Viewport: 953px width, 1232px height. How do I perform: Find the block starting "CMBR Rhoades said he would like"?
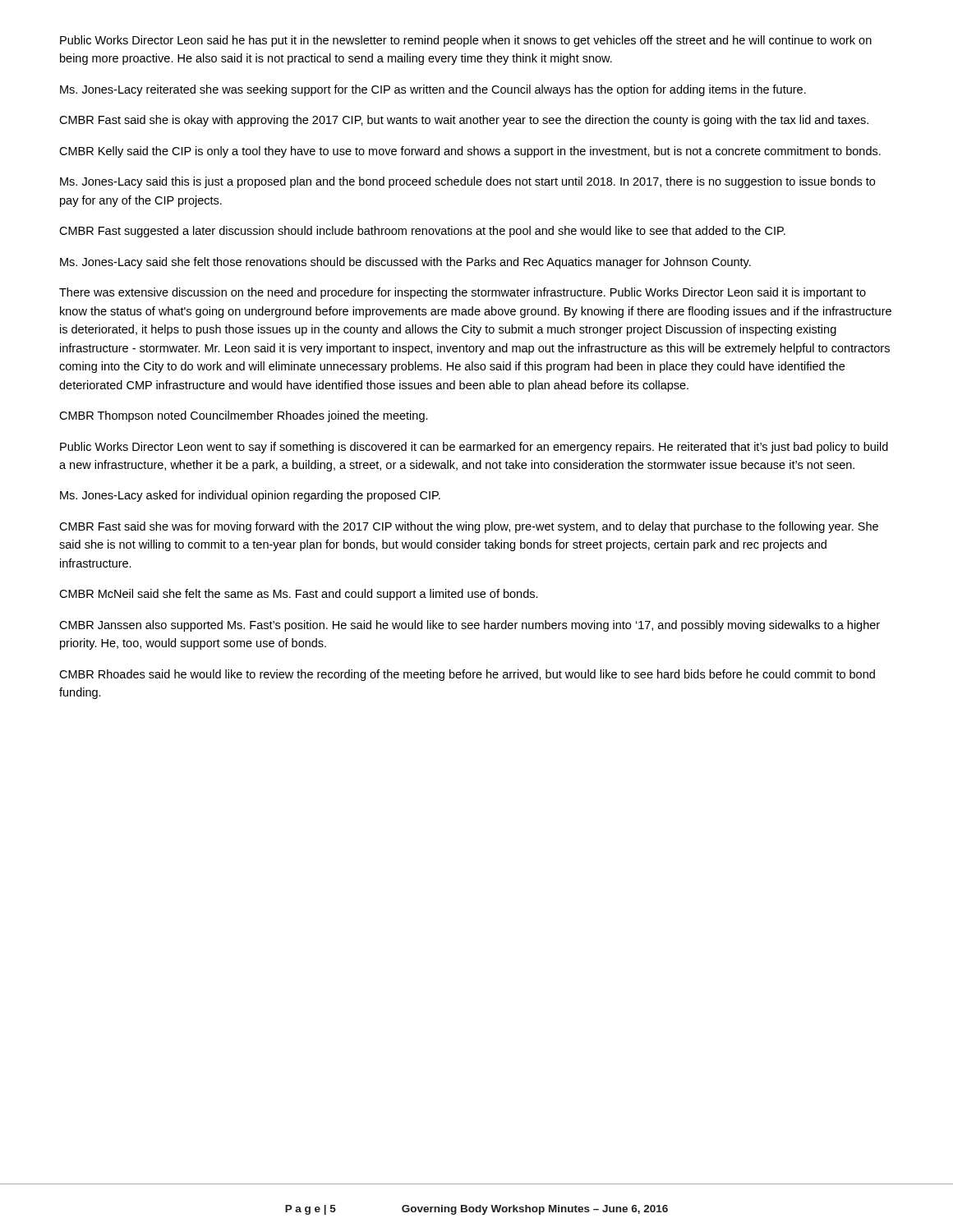pos(467,683)
